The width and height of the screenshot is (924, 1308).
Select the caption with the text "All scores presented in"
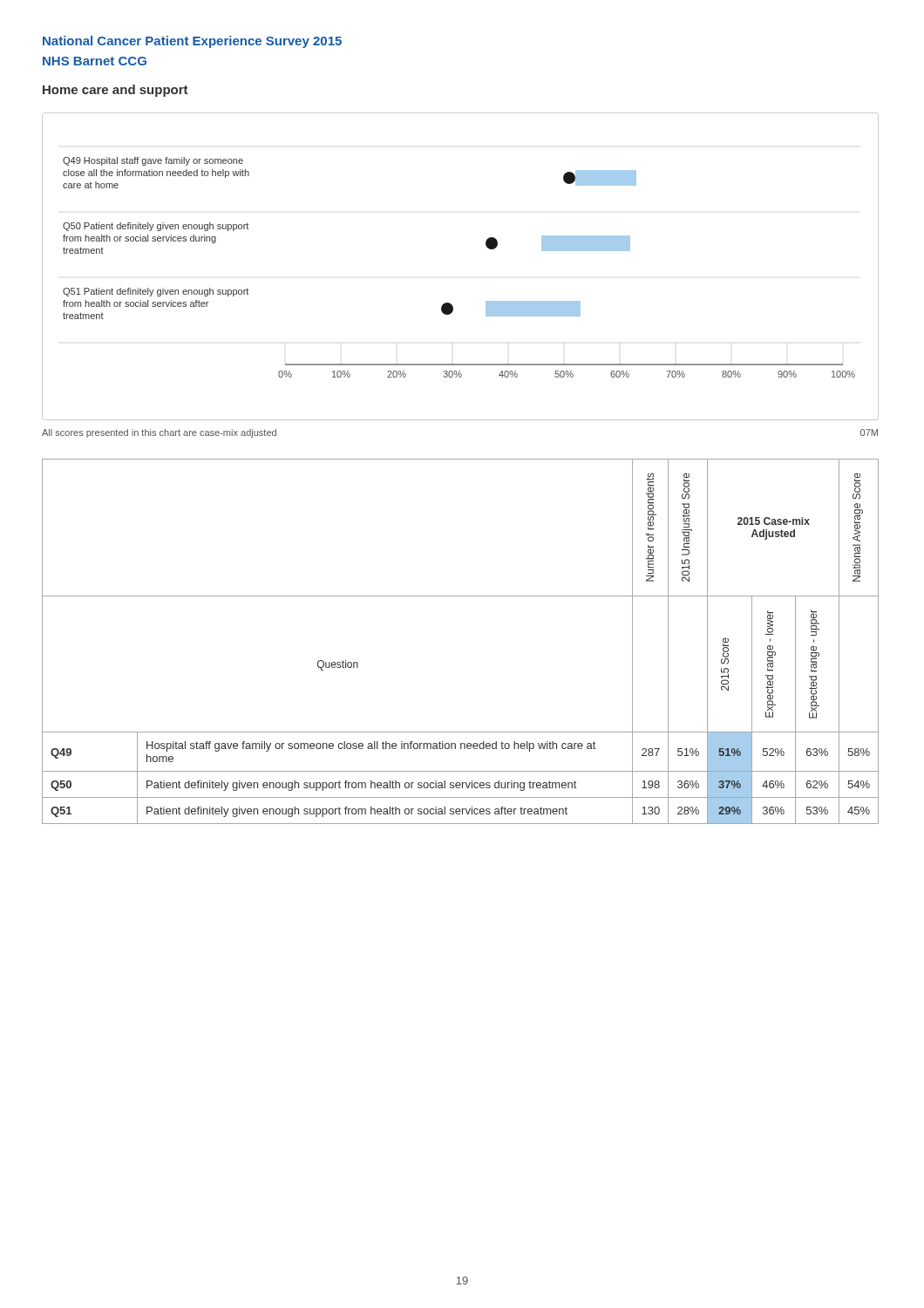(x=163, y=432)
